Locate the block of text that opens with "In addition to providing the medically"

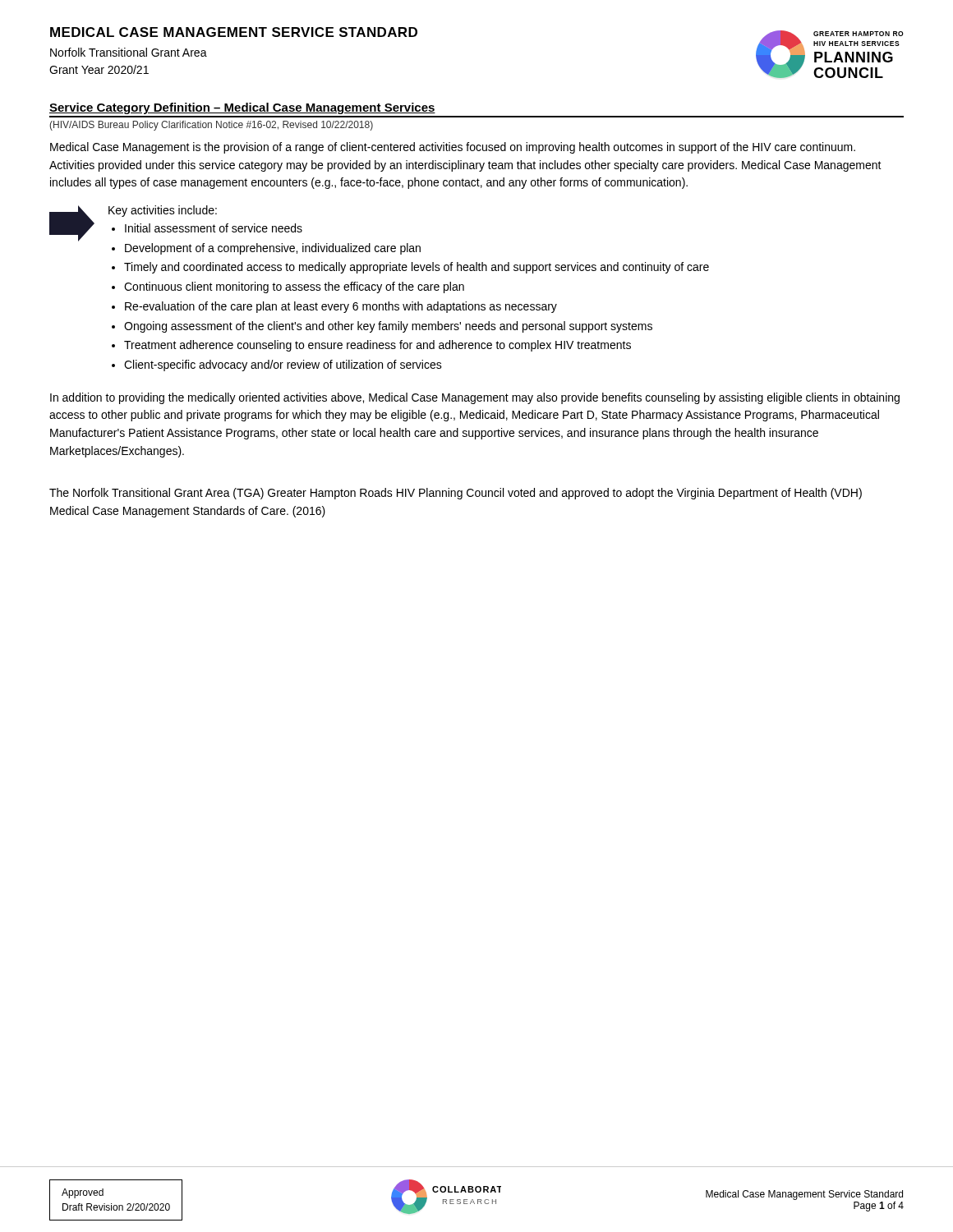tap(475, 424)
